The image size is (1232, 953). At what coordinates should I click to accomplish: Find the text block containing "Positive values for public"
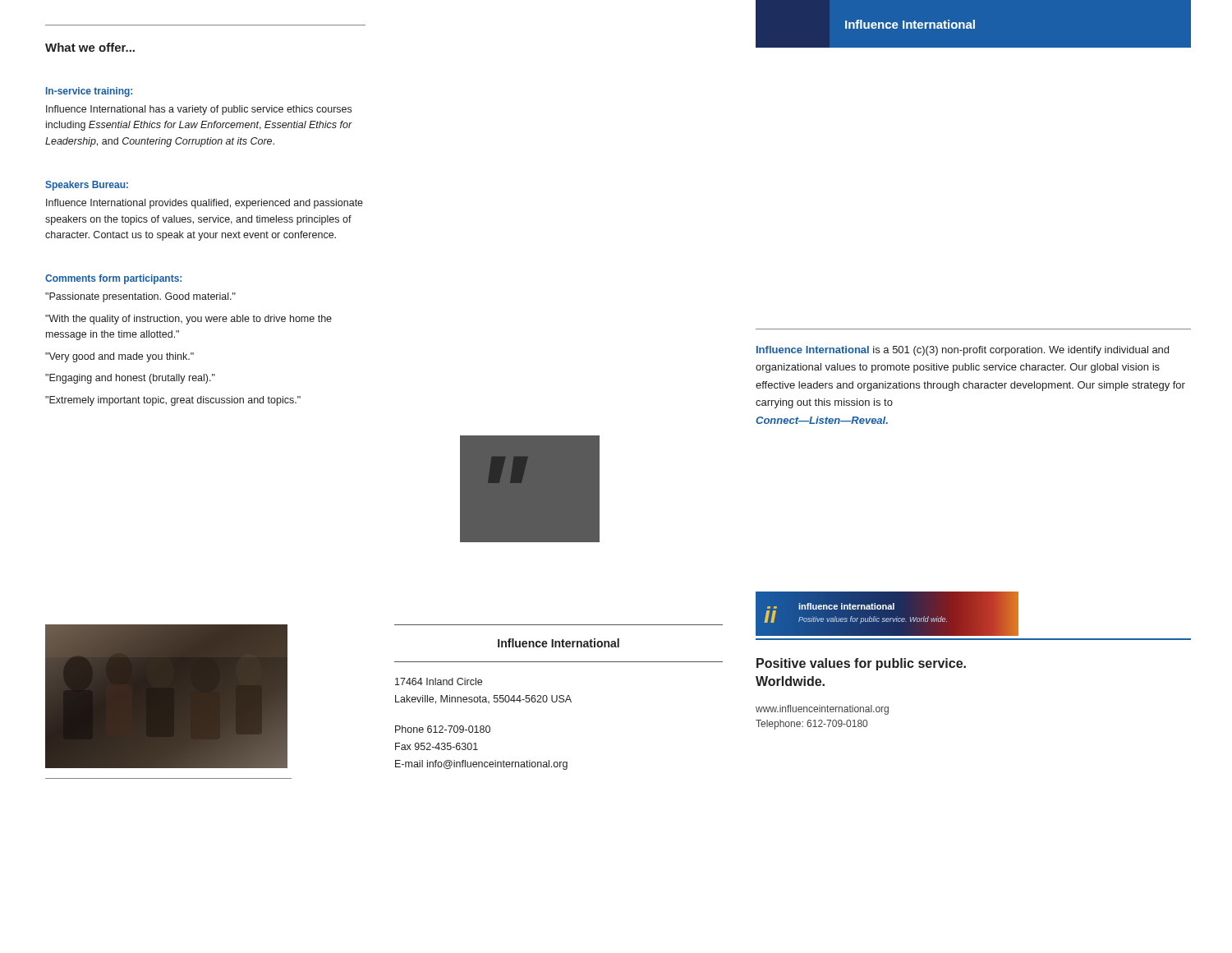coord(861,673)
